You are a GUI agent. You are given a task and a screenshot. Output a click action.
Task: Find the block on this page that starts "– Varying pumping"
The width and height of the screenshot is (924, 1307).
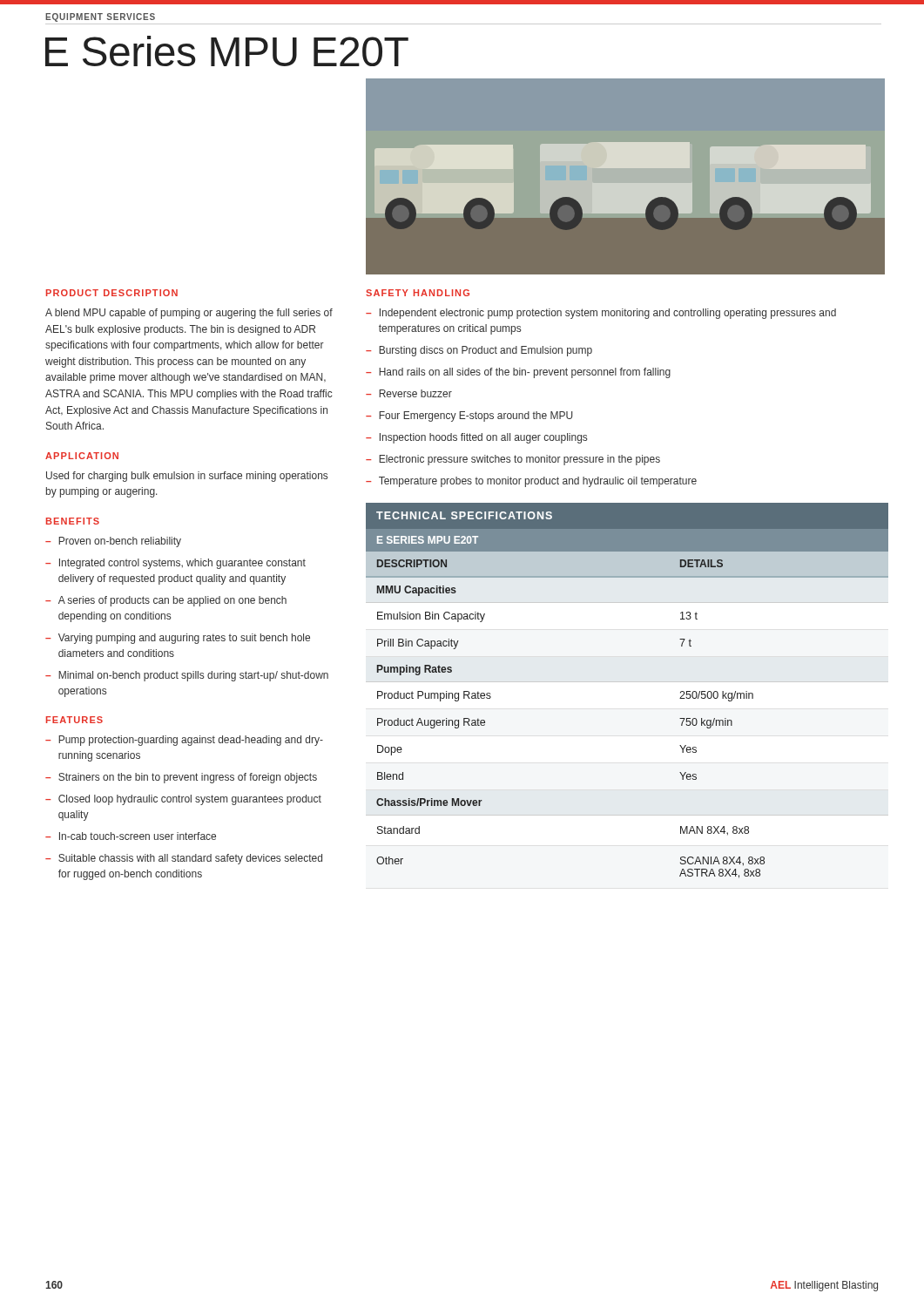(189, 646)
